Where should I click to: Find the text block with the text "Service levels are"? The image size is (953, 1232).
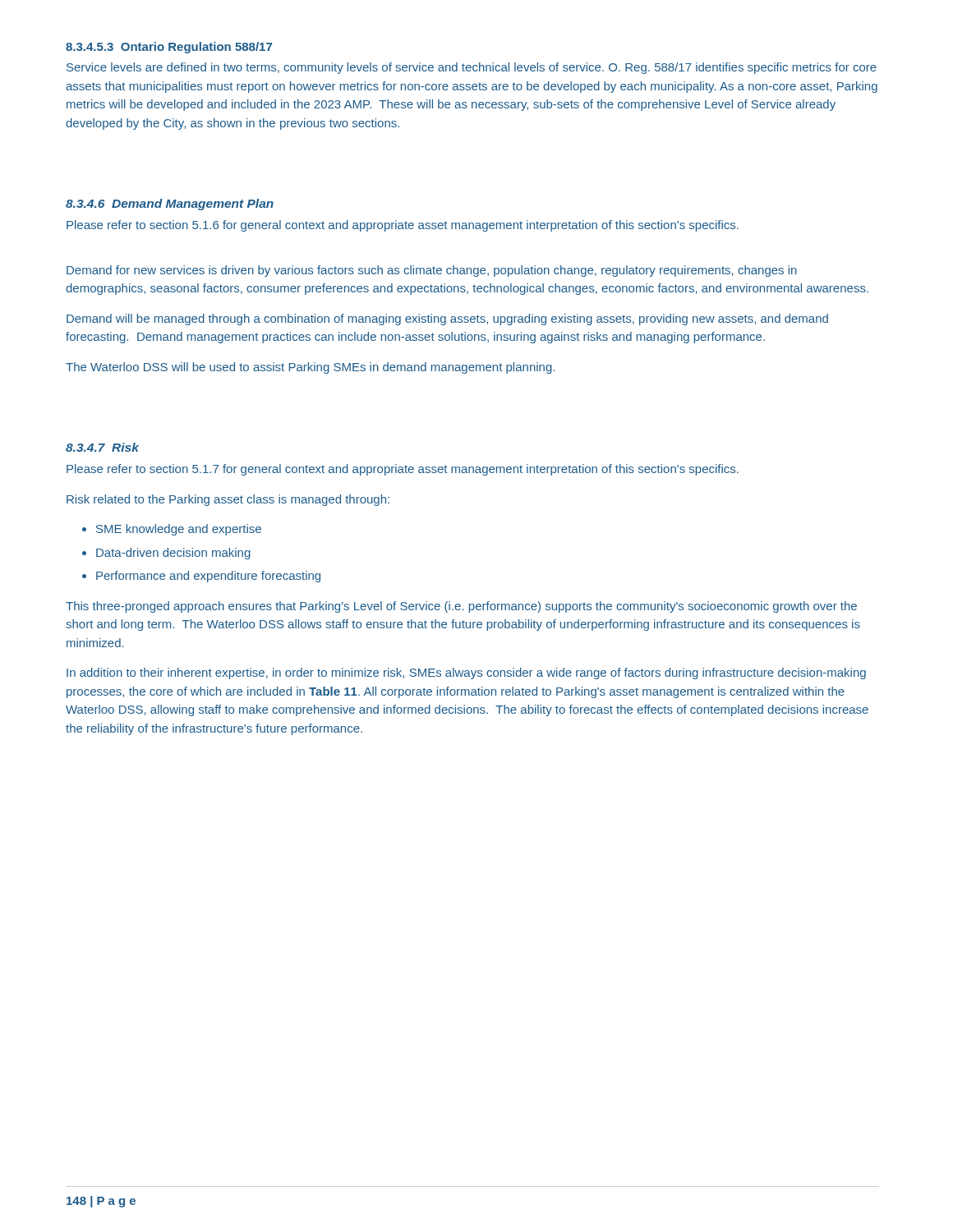(x=472, y=95)
